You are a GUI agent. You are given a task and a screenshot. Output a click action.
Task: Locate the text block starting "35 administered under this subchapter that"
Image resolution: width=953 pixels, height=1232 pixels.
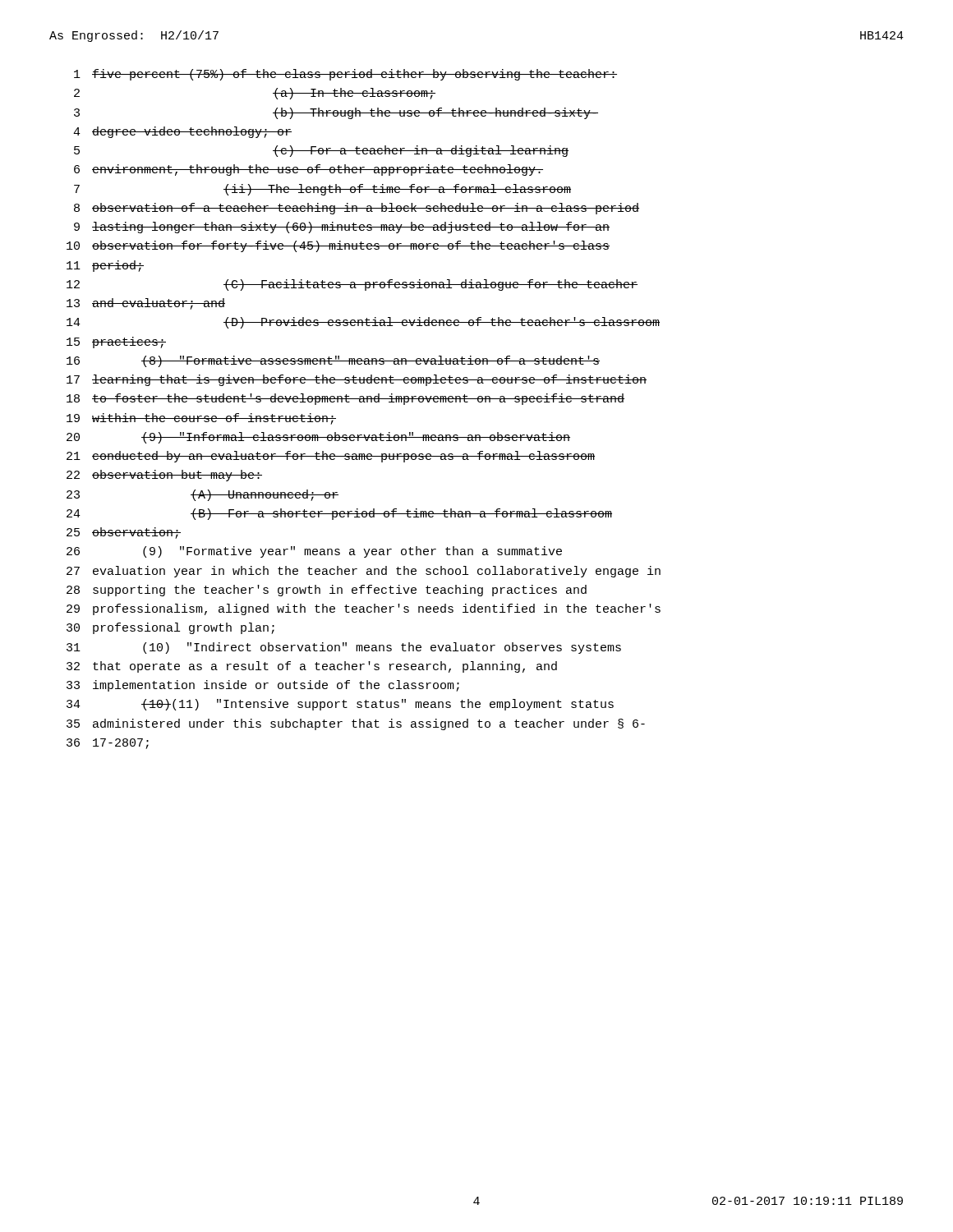point(476,724)
